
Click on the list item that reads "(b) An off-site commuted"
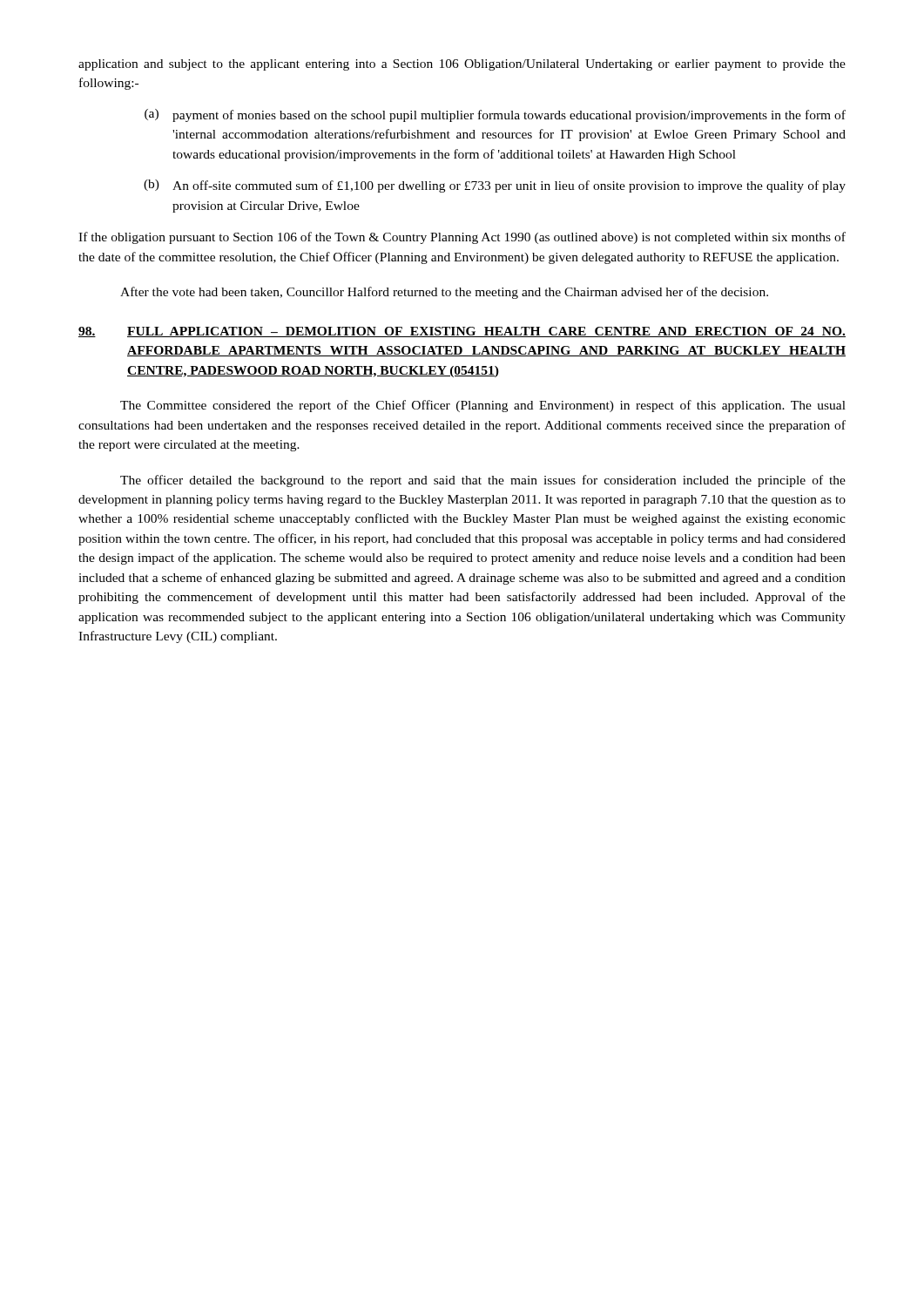click(x=488, y=196)
